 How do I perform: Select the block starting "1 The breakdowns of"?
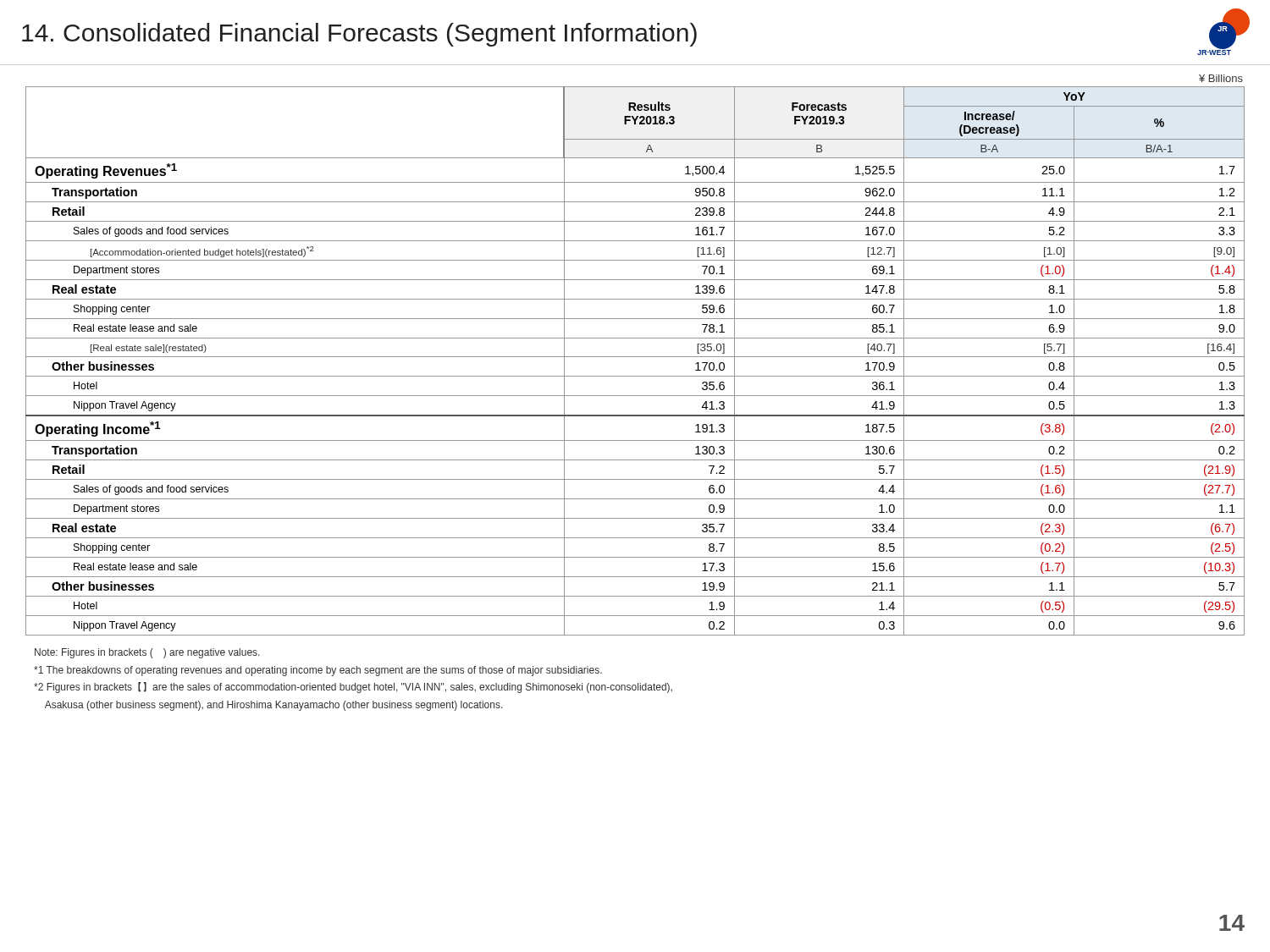click(318, 670)
